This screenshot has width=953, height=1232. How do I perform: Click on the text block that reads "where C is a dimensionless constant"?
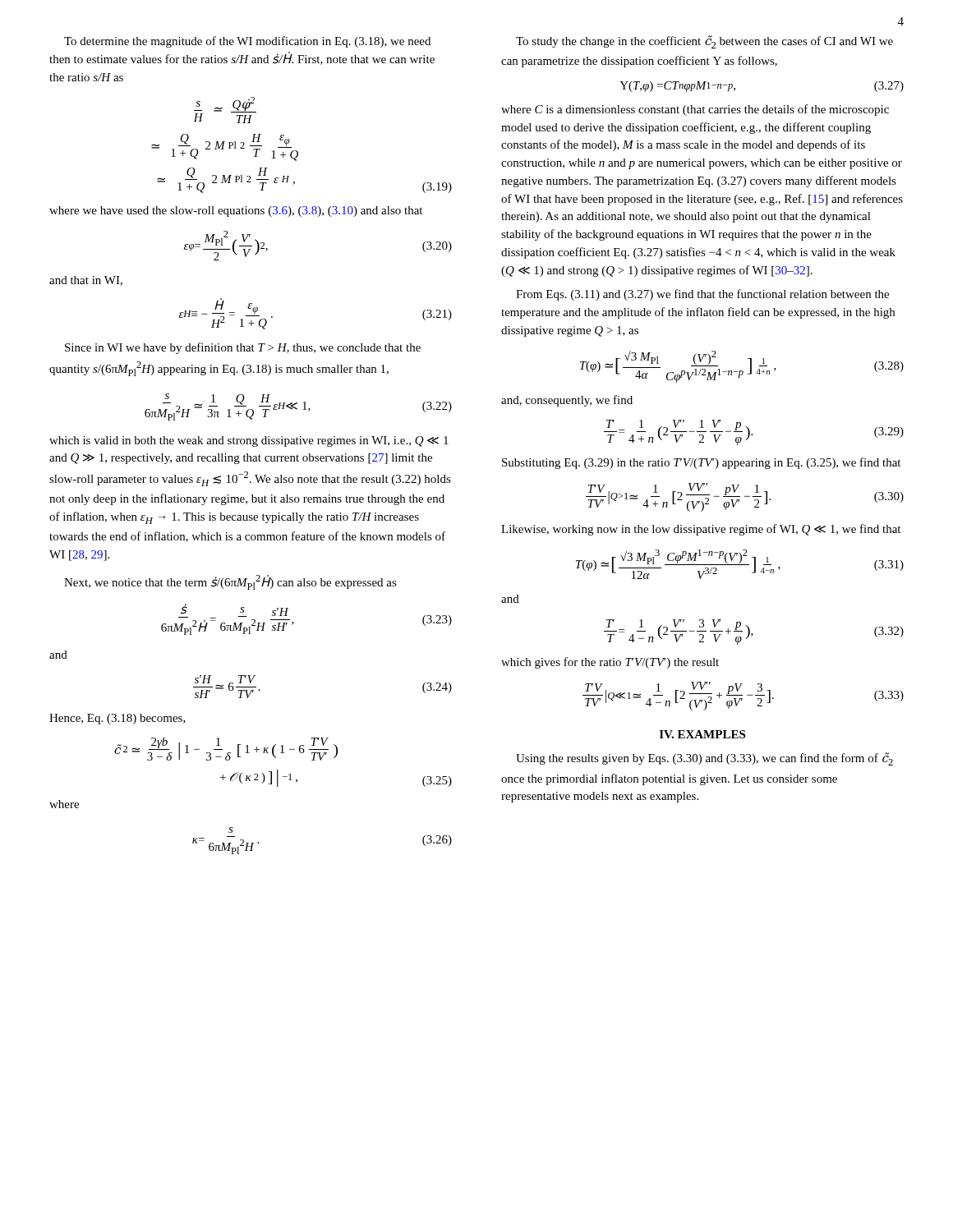pos(702,190)
